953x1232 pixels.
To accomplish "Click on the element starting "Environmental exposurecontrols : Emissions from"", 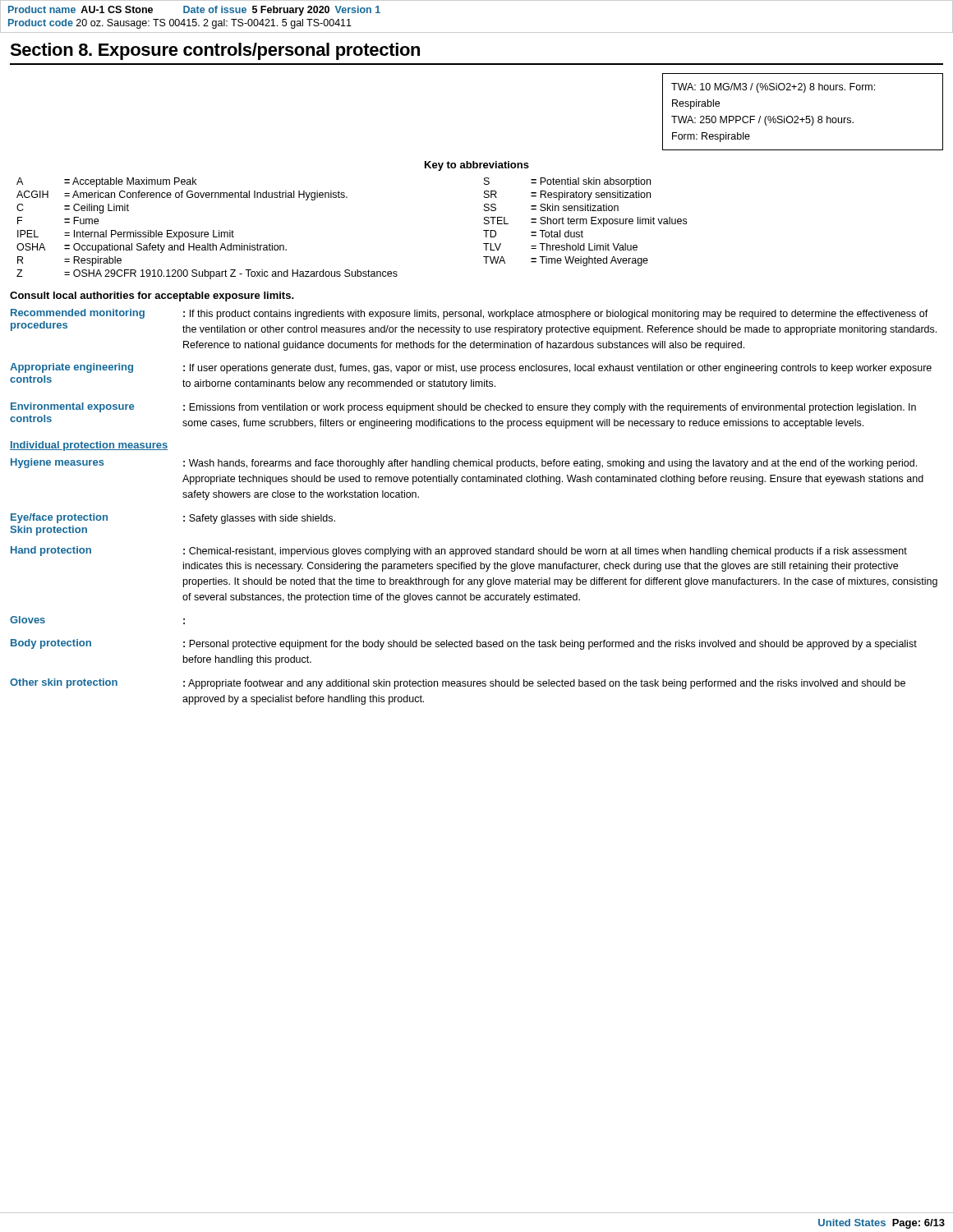I will pyautogui.click(x=476, y=415).
